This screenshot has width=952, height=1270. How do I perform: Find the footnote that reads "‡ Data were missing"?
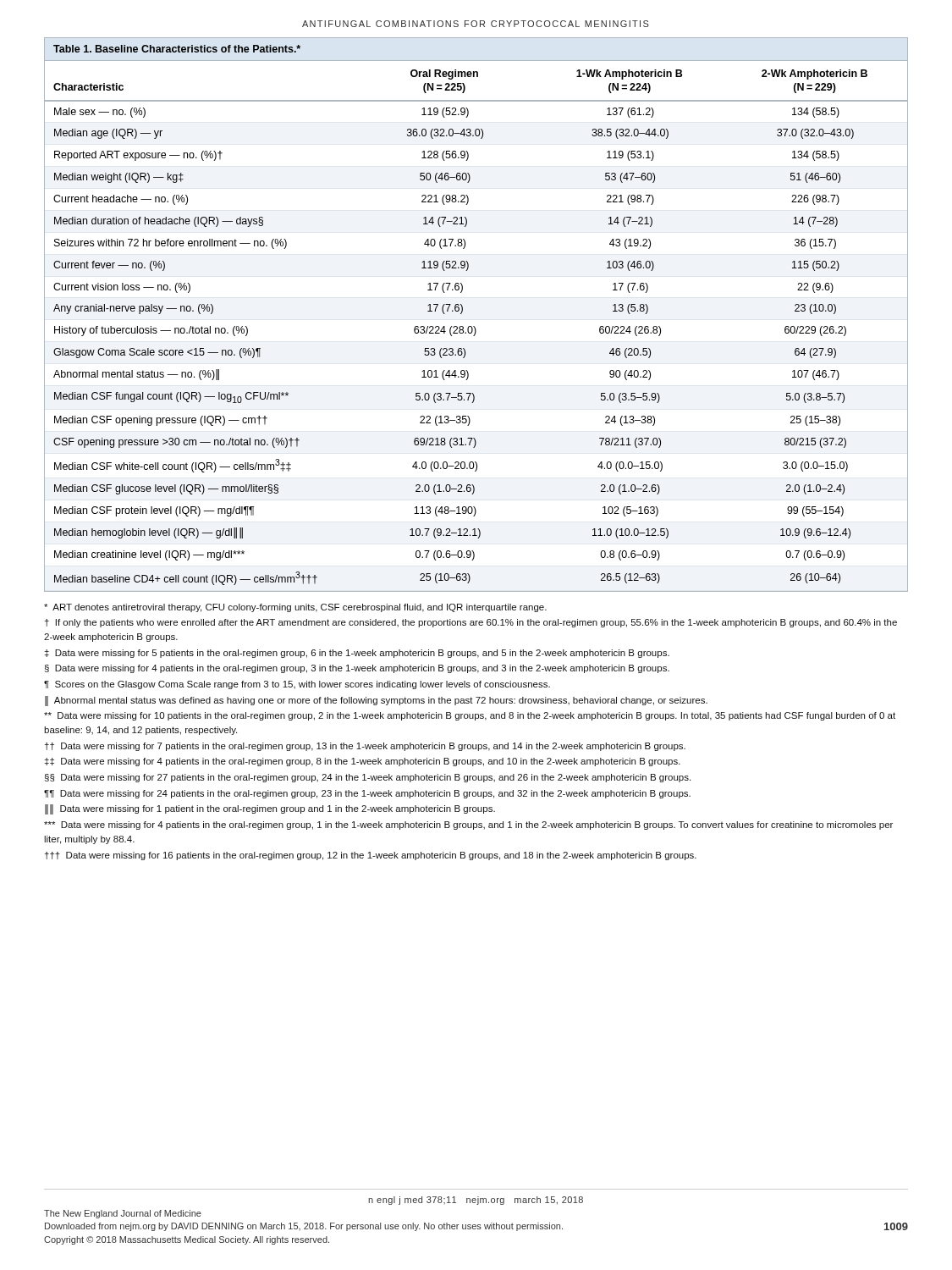[357, 653]
